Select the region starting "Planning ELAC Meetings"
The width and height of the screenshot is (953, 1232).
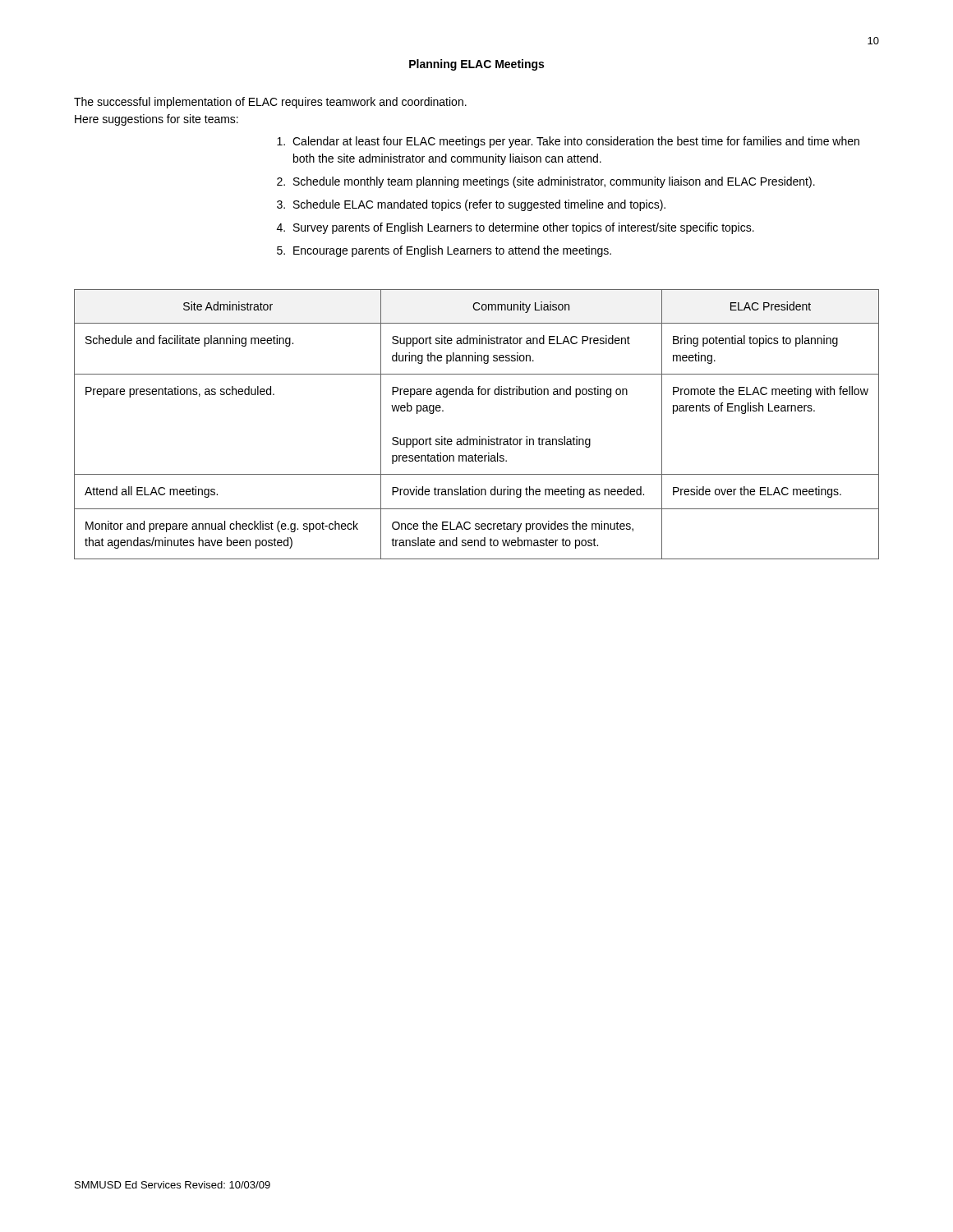click(476, 64)
